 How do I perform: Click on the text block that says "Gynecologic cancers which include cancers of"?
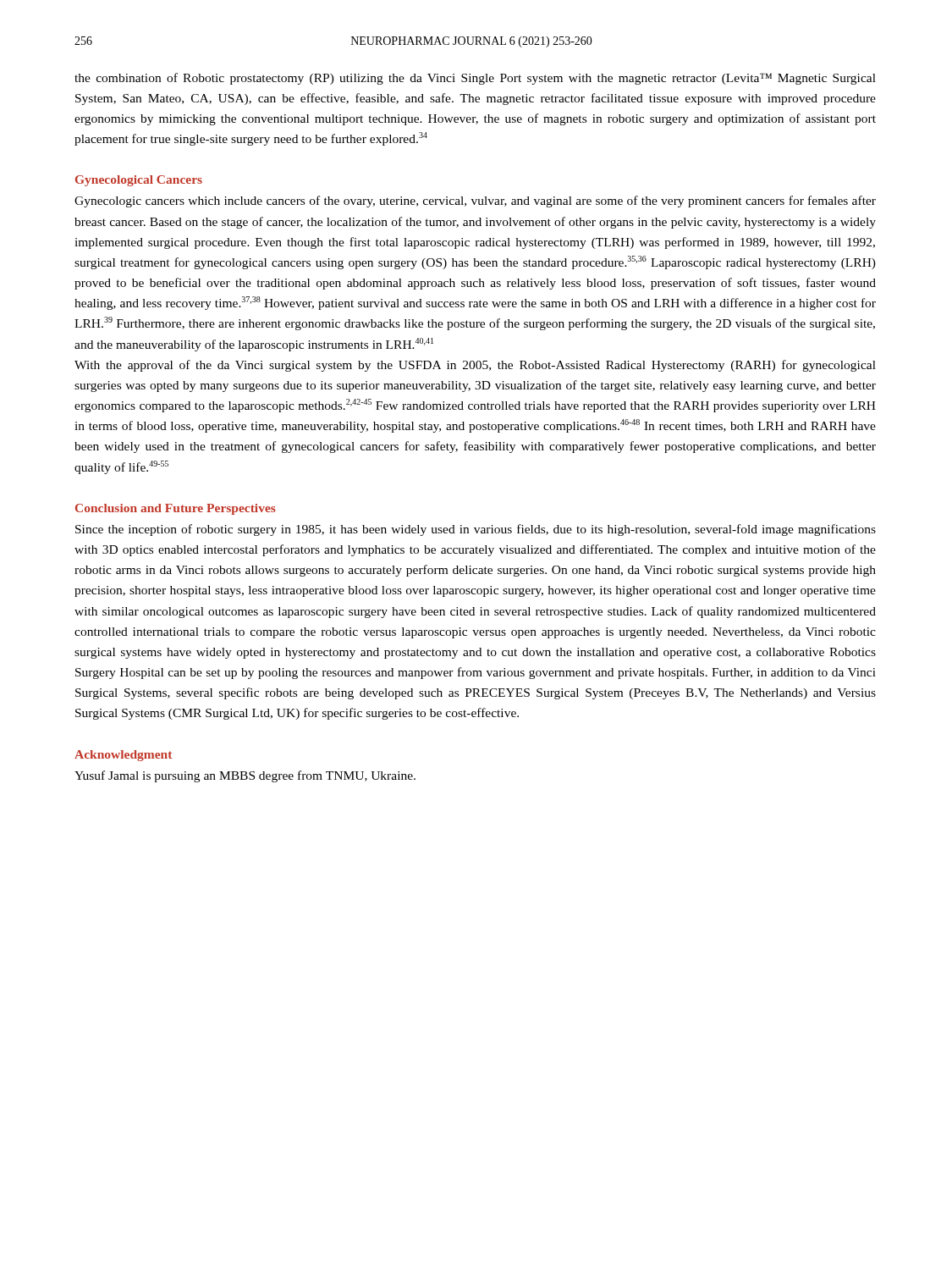[475, 273]
